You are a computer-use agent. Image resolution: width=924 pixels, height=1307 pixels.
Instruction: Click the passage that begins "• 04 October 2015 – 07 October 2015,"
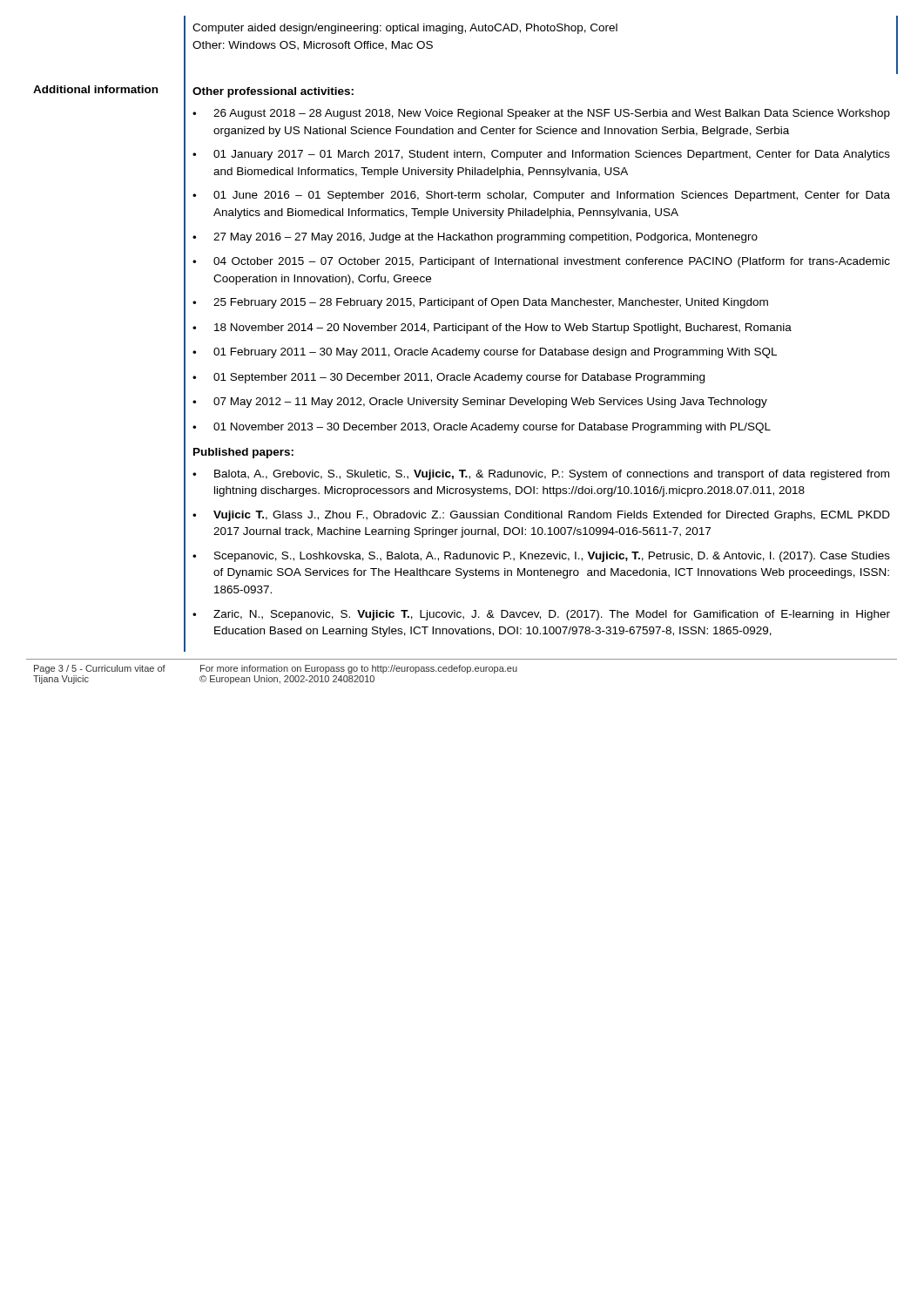click(x=541, y=270)
